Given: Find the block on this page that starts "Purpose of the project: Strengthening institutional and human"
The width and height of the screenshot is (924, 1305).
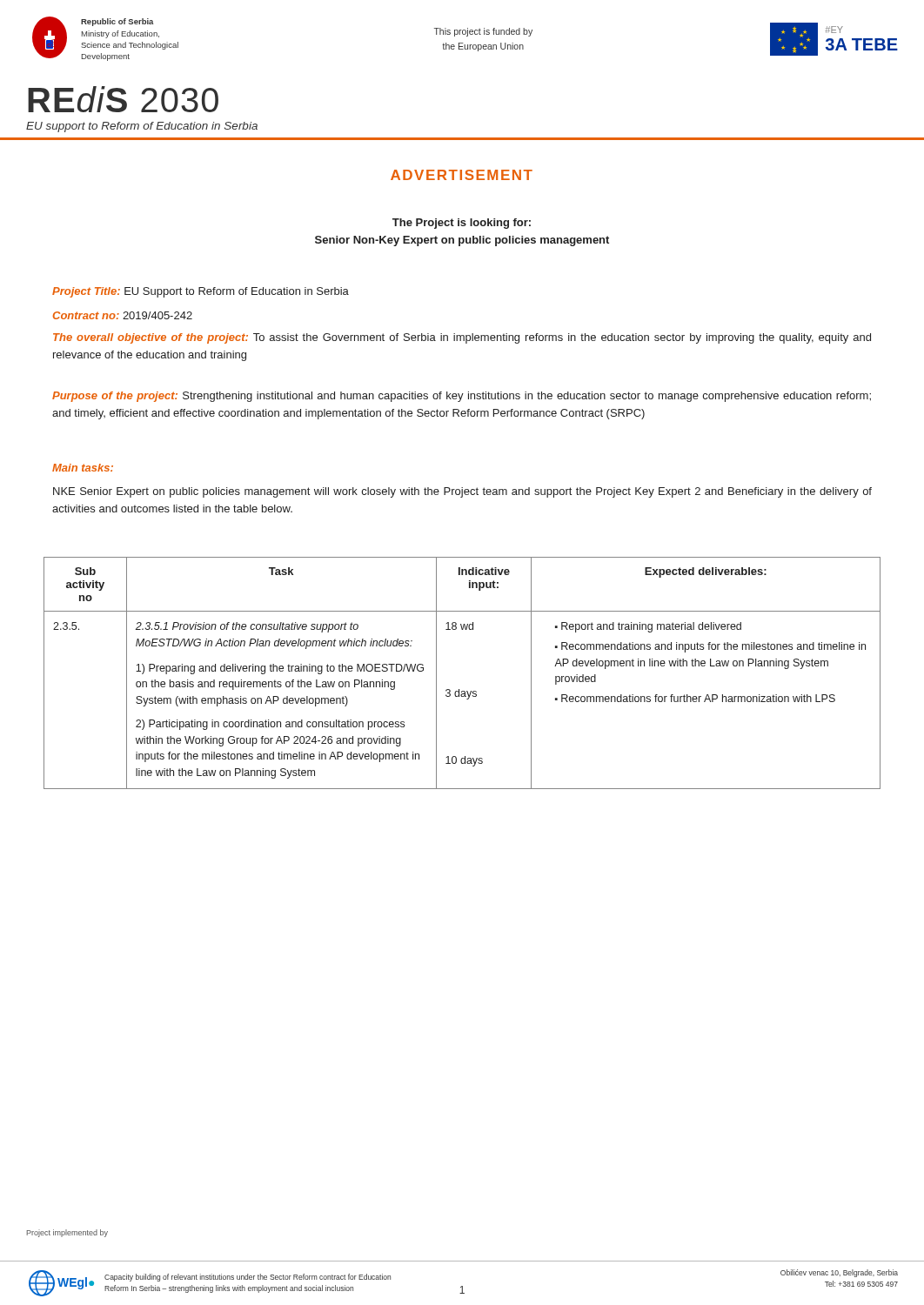Looking at the screenshot, I should pos(462,405).
